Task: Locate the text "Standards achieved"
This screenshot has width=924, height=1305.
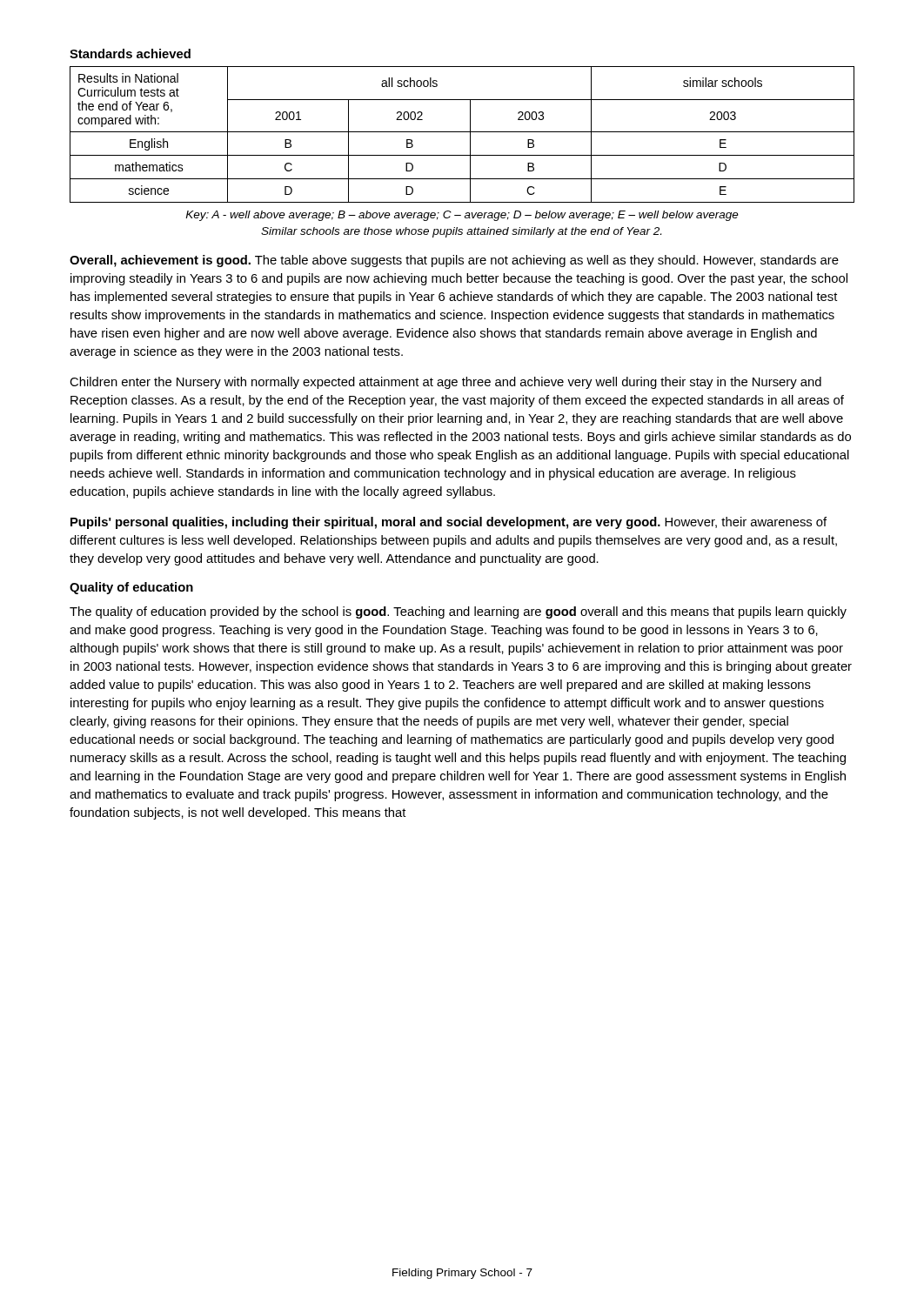Action: tap(130, 54)
